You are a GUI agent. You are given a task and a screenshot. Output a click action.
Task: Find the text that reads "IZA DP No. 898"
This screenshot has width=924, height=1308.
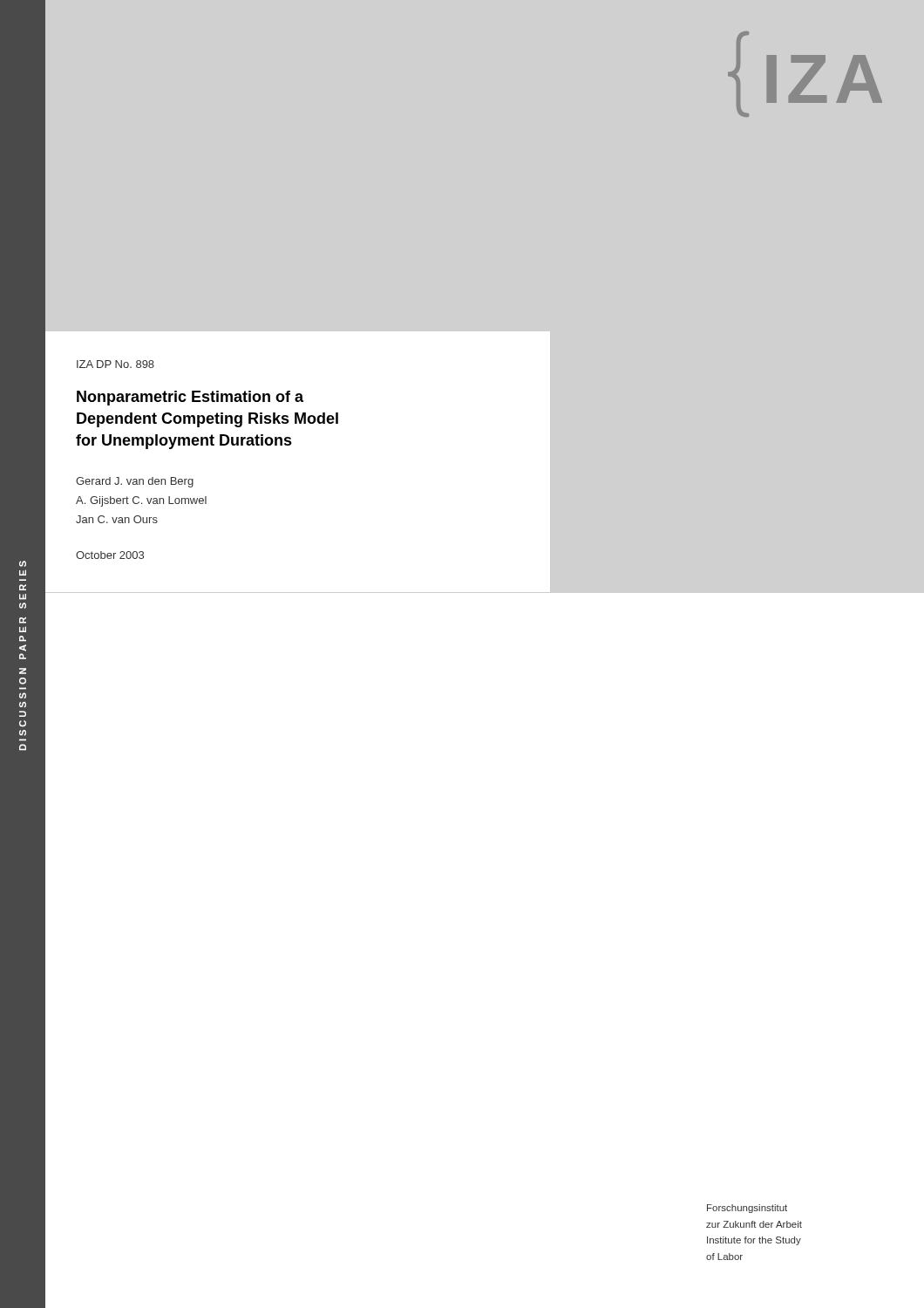(x=115, y=364)
